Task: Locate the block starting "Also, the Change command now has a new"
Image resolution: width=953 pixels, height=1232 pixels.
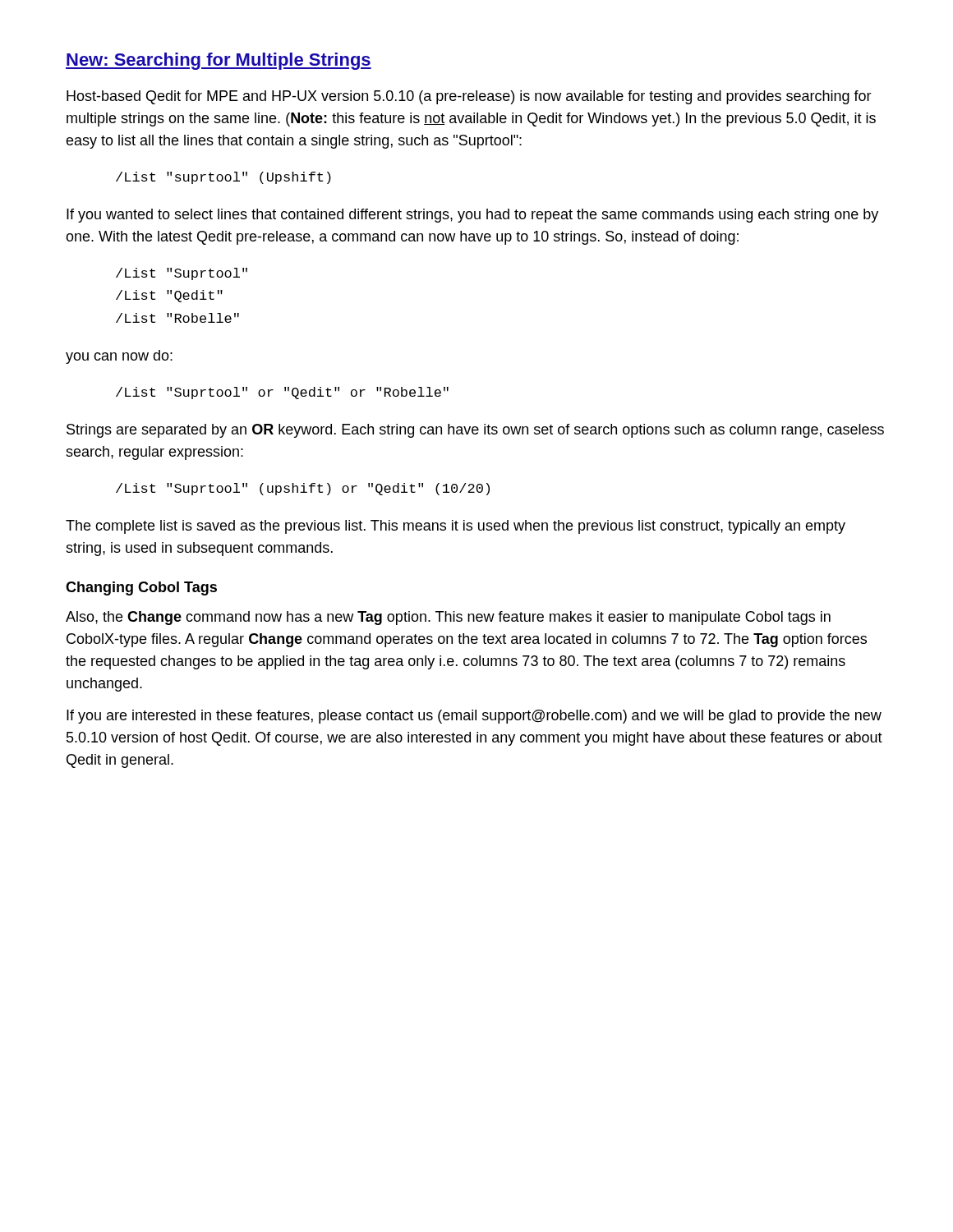Action: 467,650
